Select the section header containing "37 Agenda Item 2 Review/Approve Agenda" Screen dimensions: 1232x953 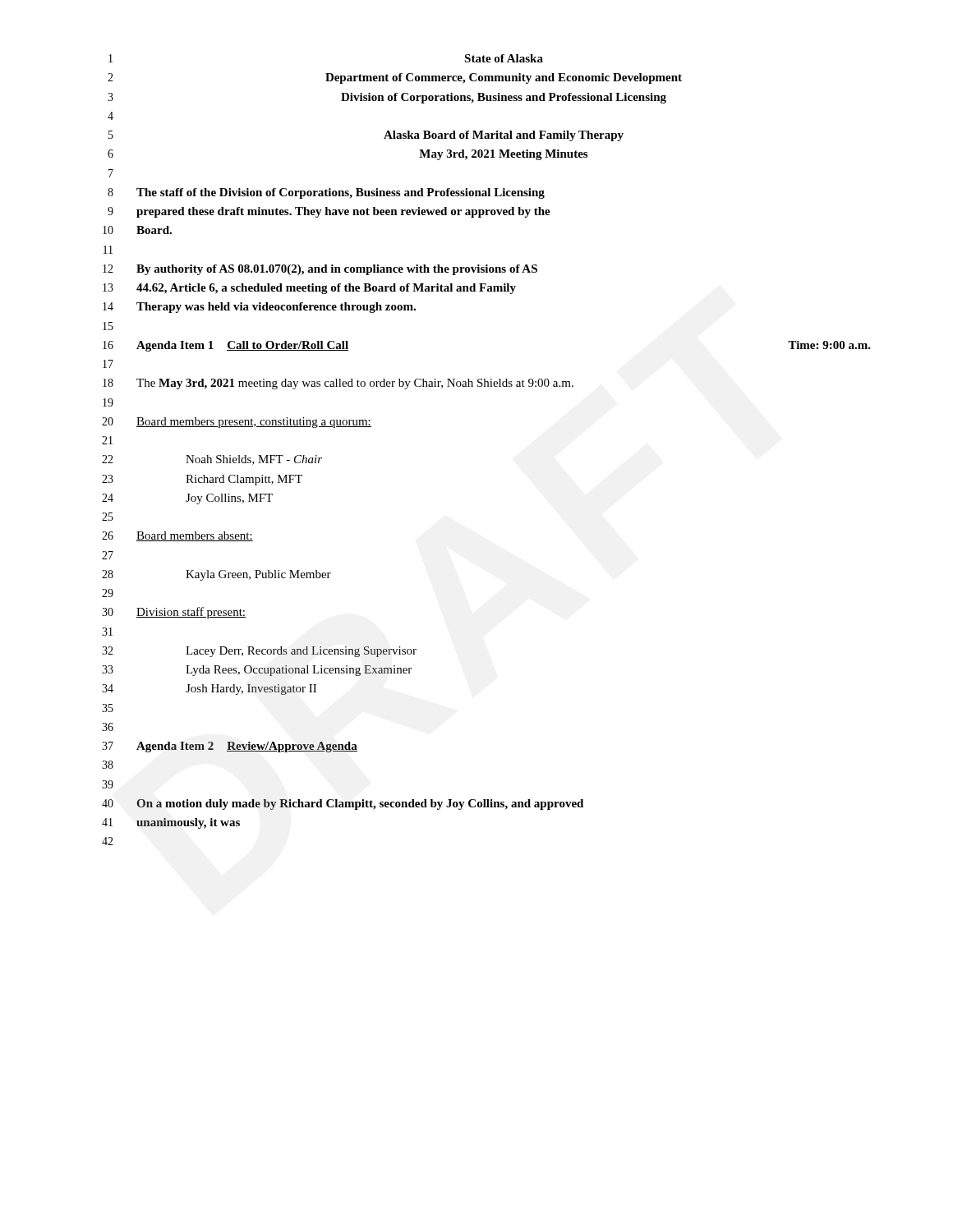point(230,747)
